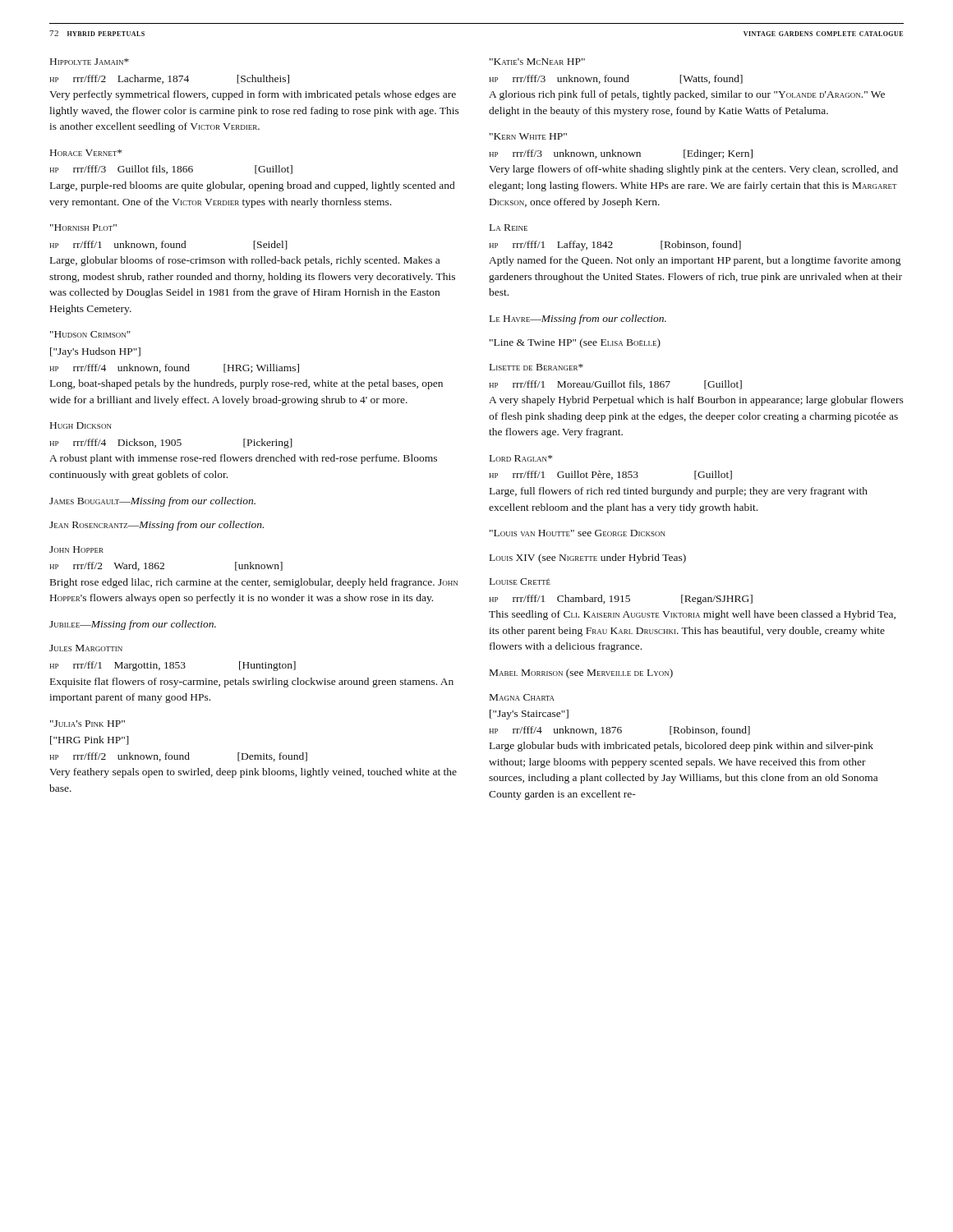953x1232 pixels.
Task: Find the passage starting "Horace Vernet* hp rrr/fff/3"
Action: (x=257, y=177)
